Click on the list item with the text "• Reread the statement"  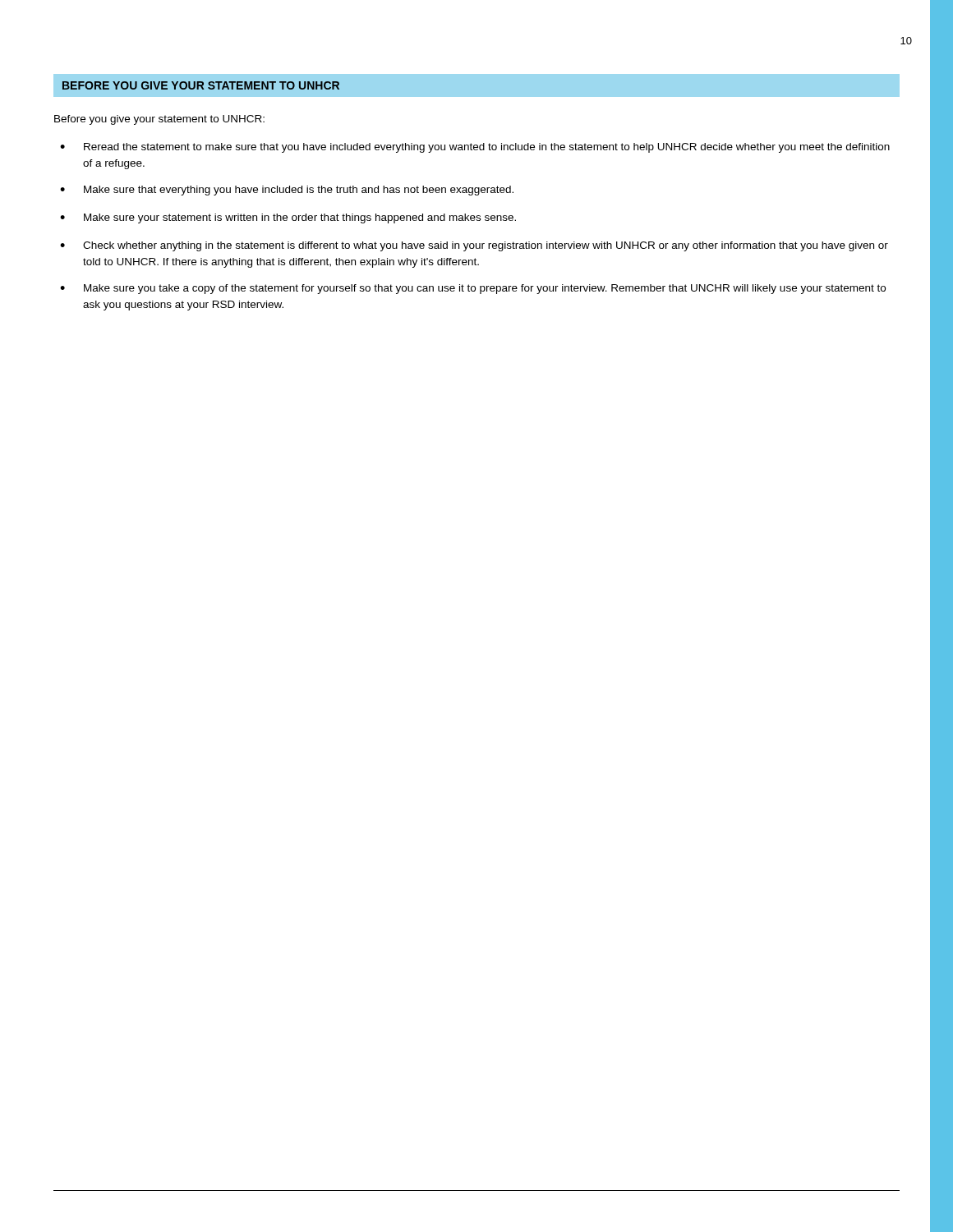pyautogui.click(x=476, y=155)
